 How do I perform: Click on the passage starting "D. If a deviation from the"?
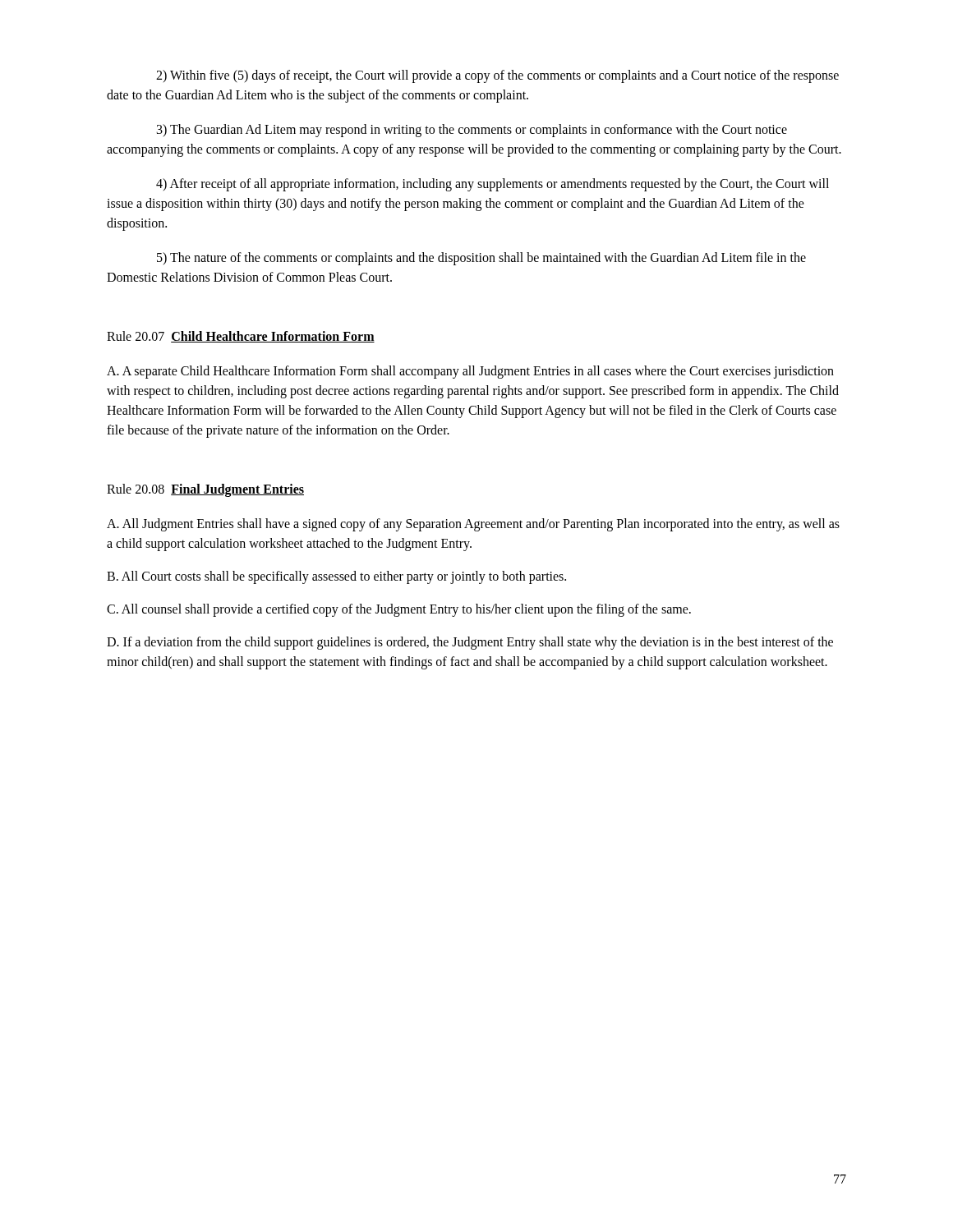click(470, 652)
